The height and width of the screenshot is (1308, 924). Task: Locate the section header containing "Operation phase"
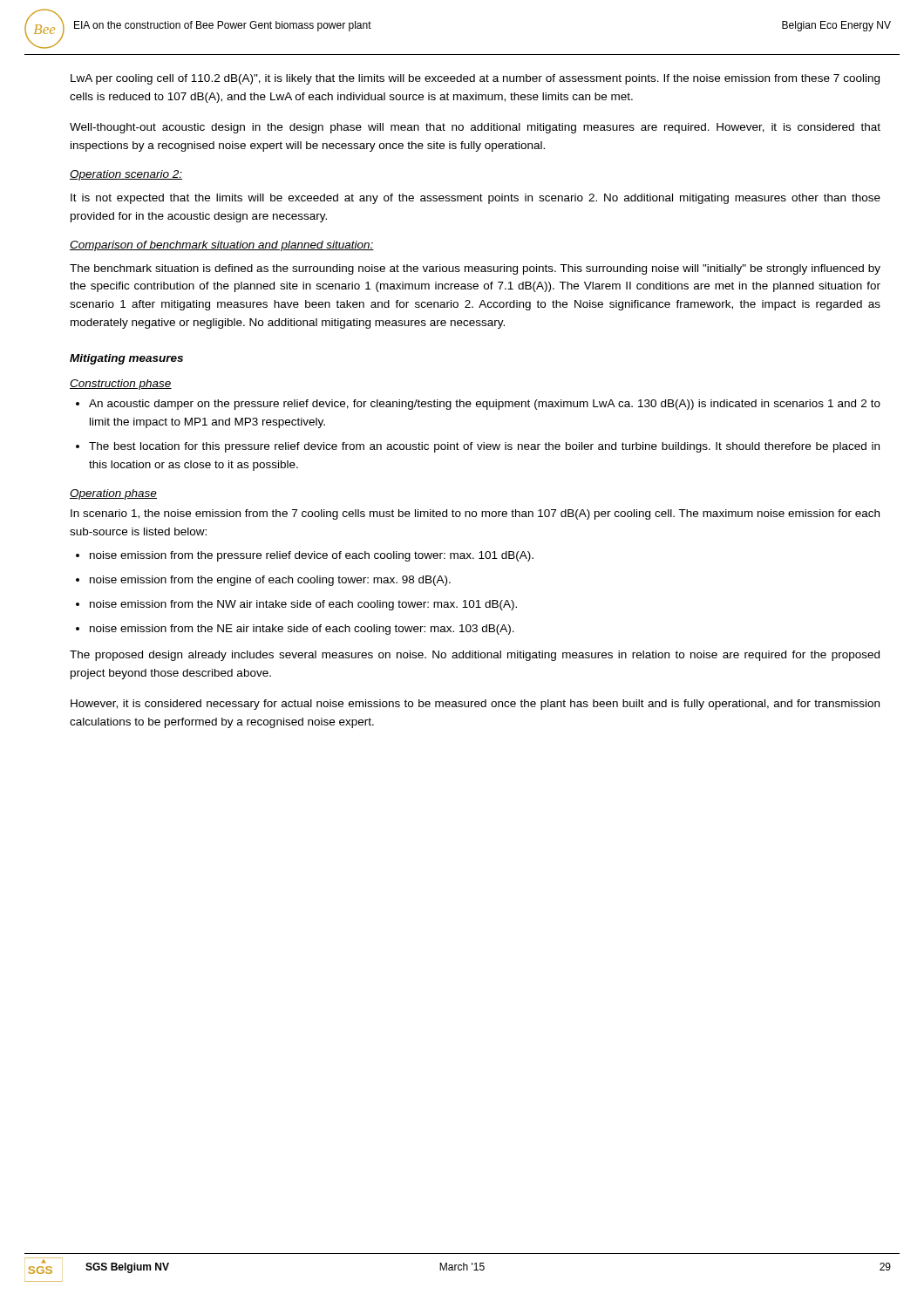[113, 493]
